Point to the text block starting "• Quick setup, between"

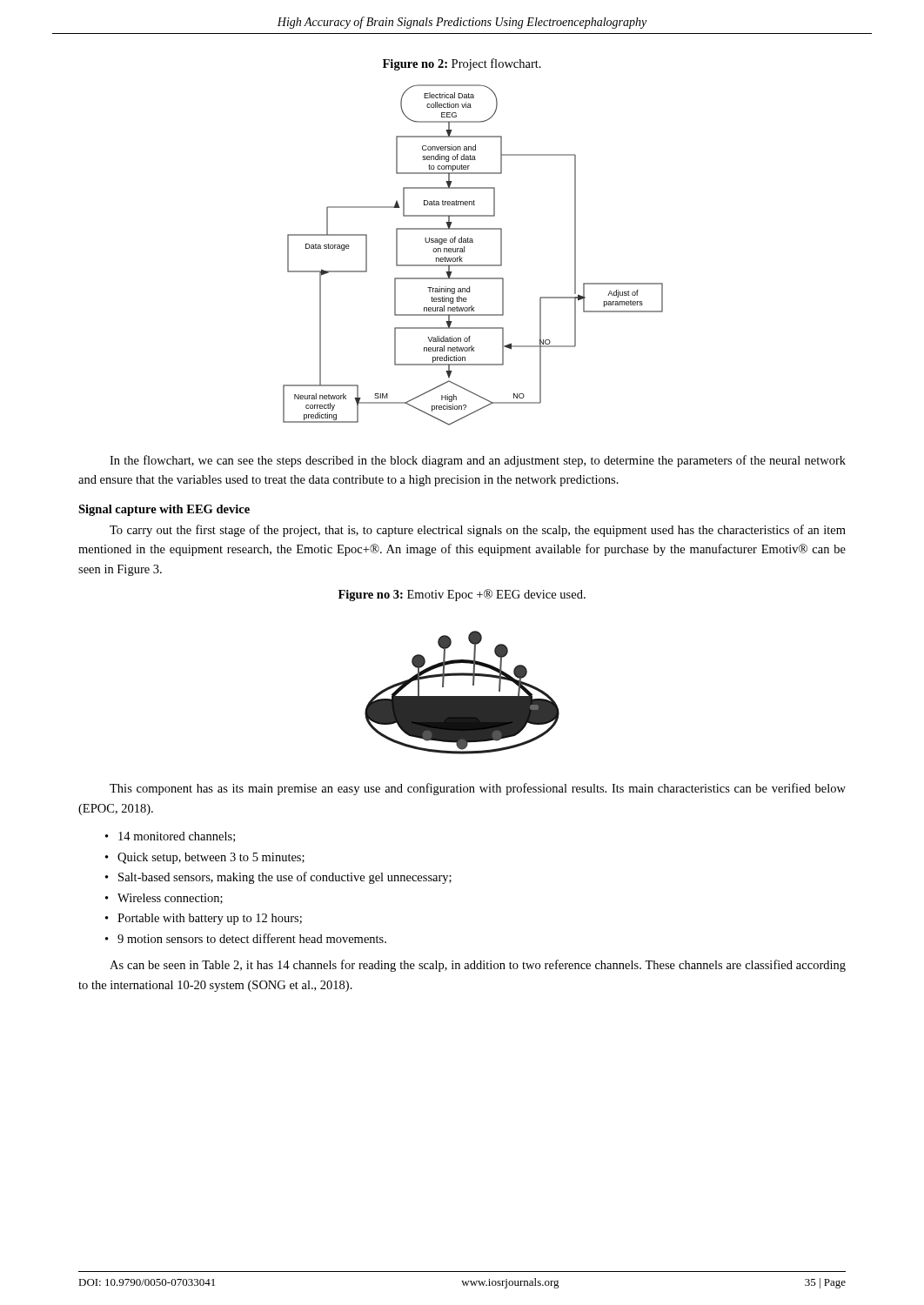205,857
